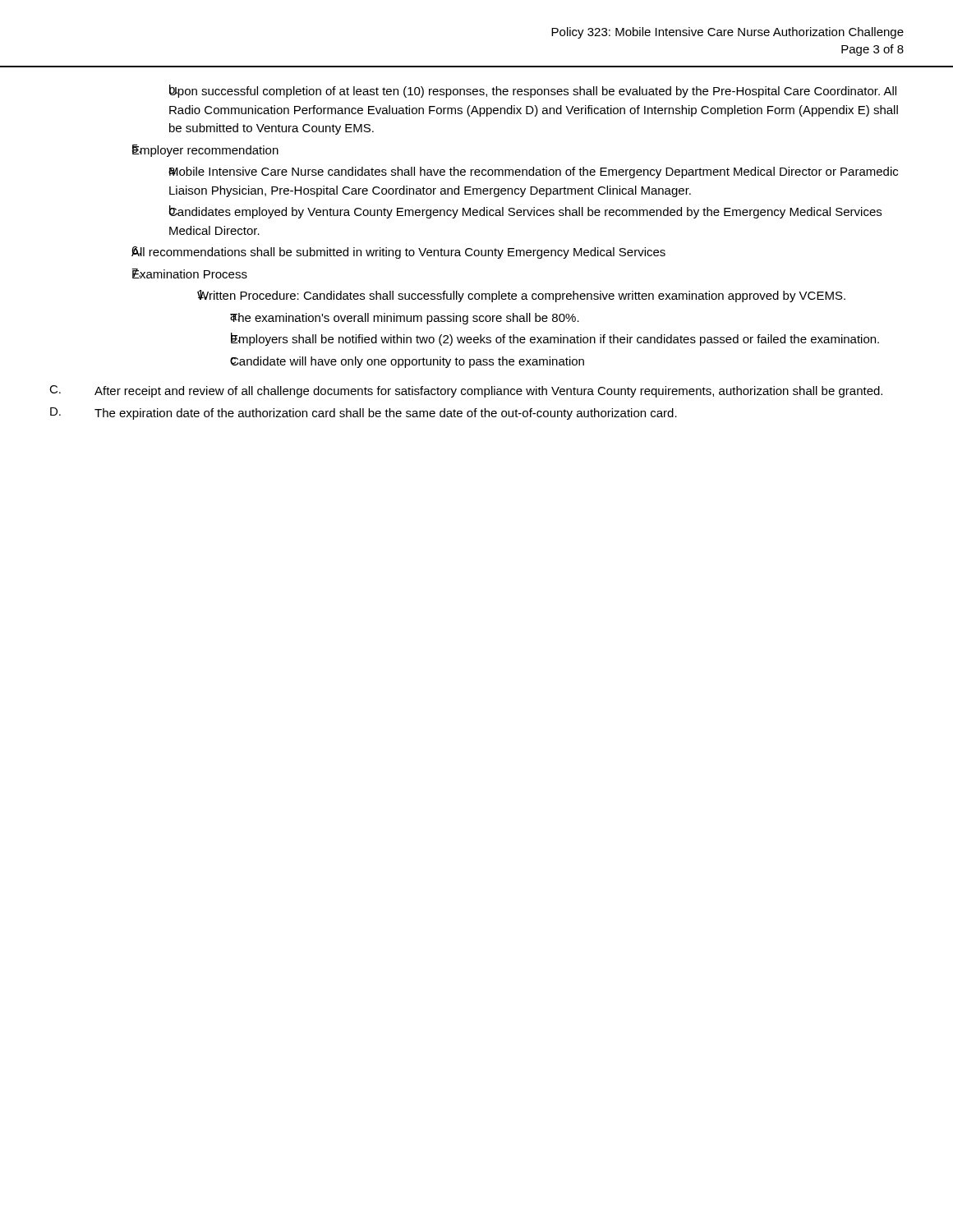Click on the list item that says "7. Examination Process"
The width and height of the screenshot is (953, 1232).
click(189, 274)
